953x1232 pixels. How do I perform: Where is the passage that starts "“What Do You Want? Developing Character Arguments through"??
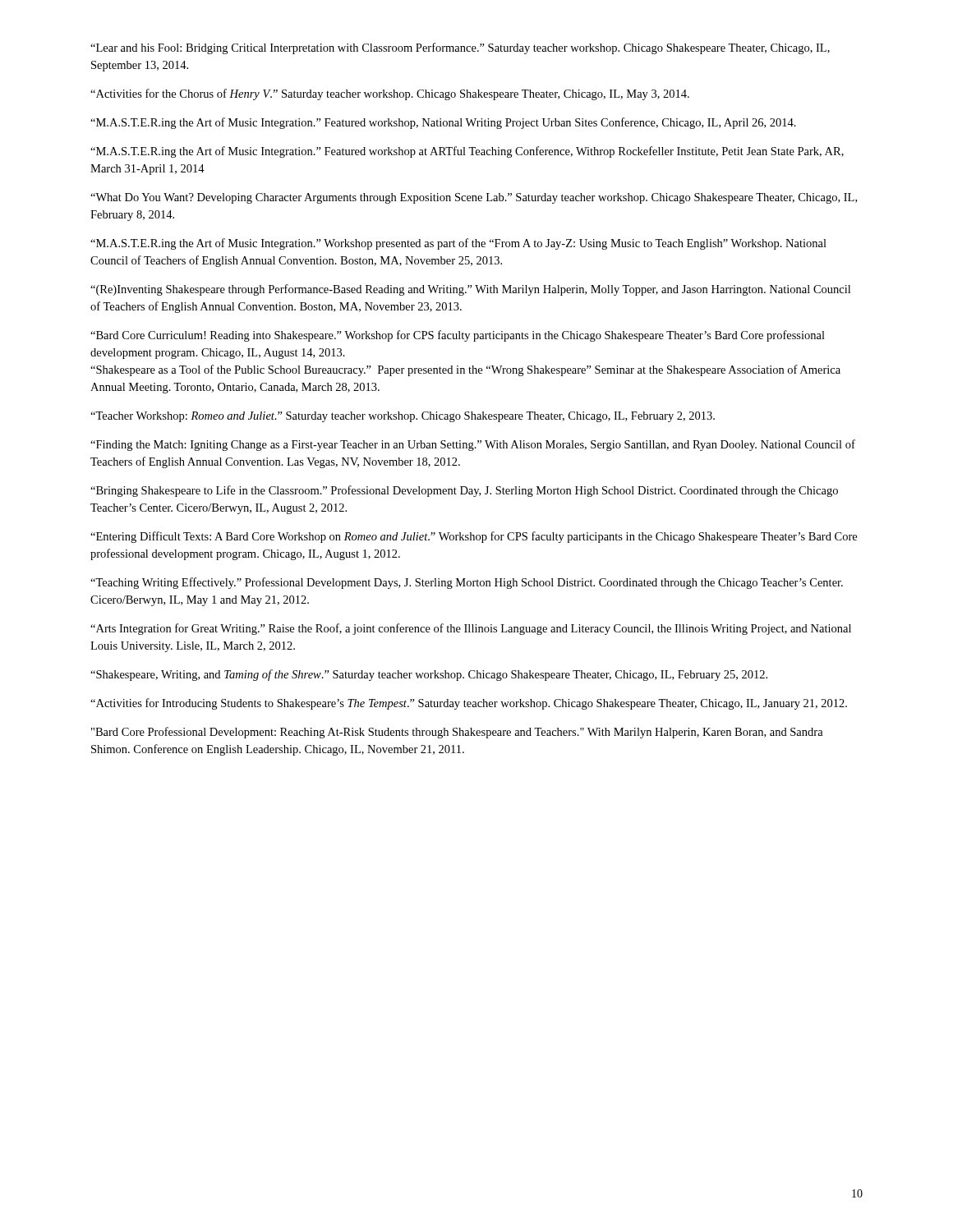pyautogui.click(x=474, y=206)
